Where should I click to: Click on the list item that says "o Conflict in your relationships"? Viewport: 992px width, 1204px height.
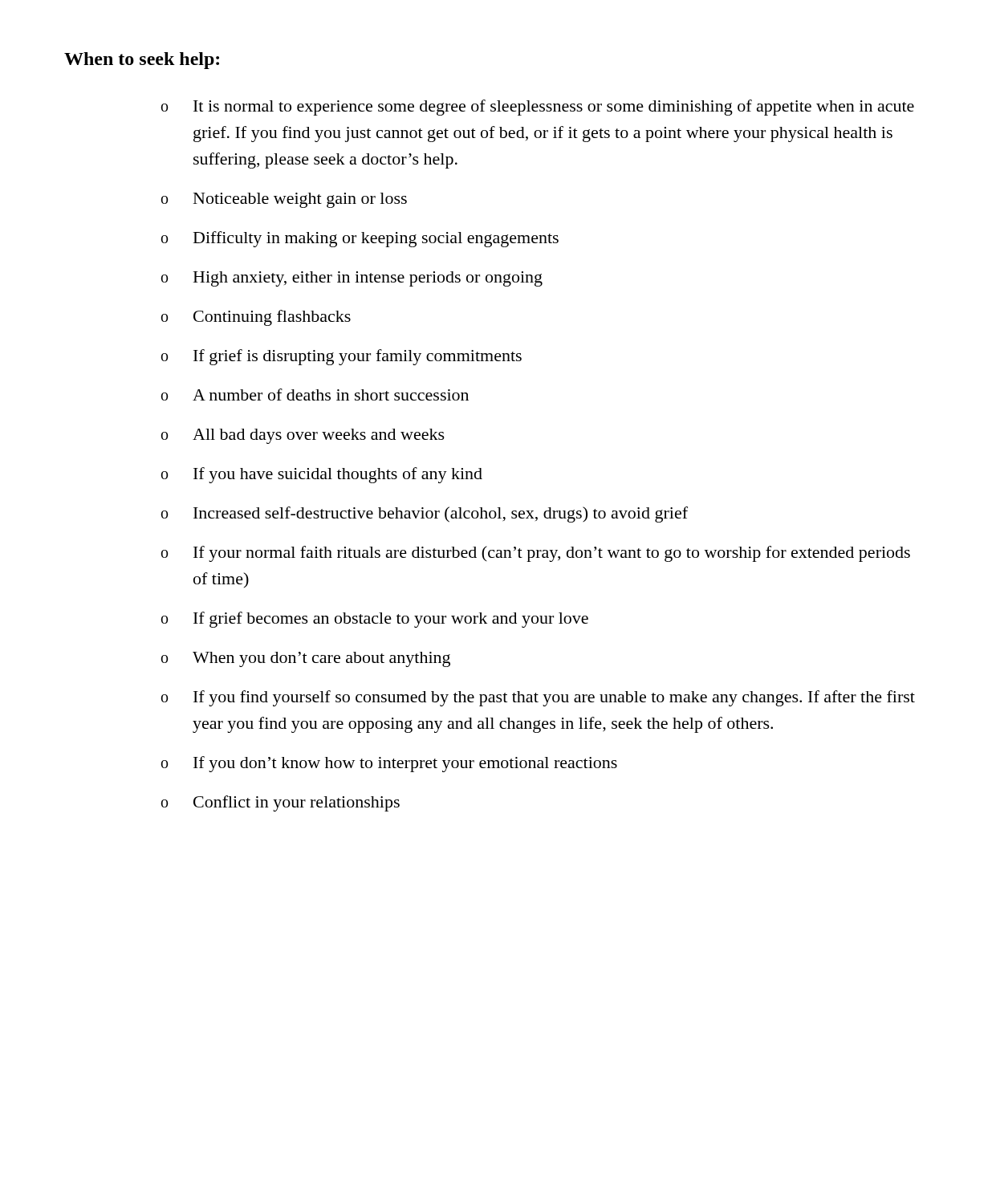click(281, 803)
